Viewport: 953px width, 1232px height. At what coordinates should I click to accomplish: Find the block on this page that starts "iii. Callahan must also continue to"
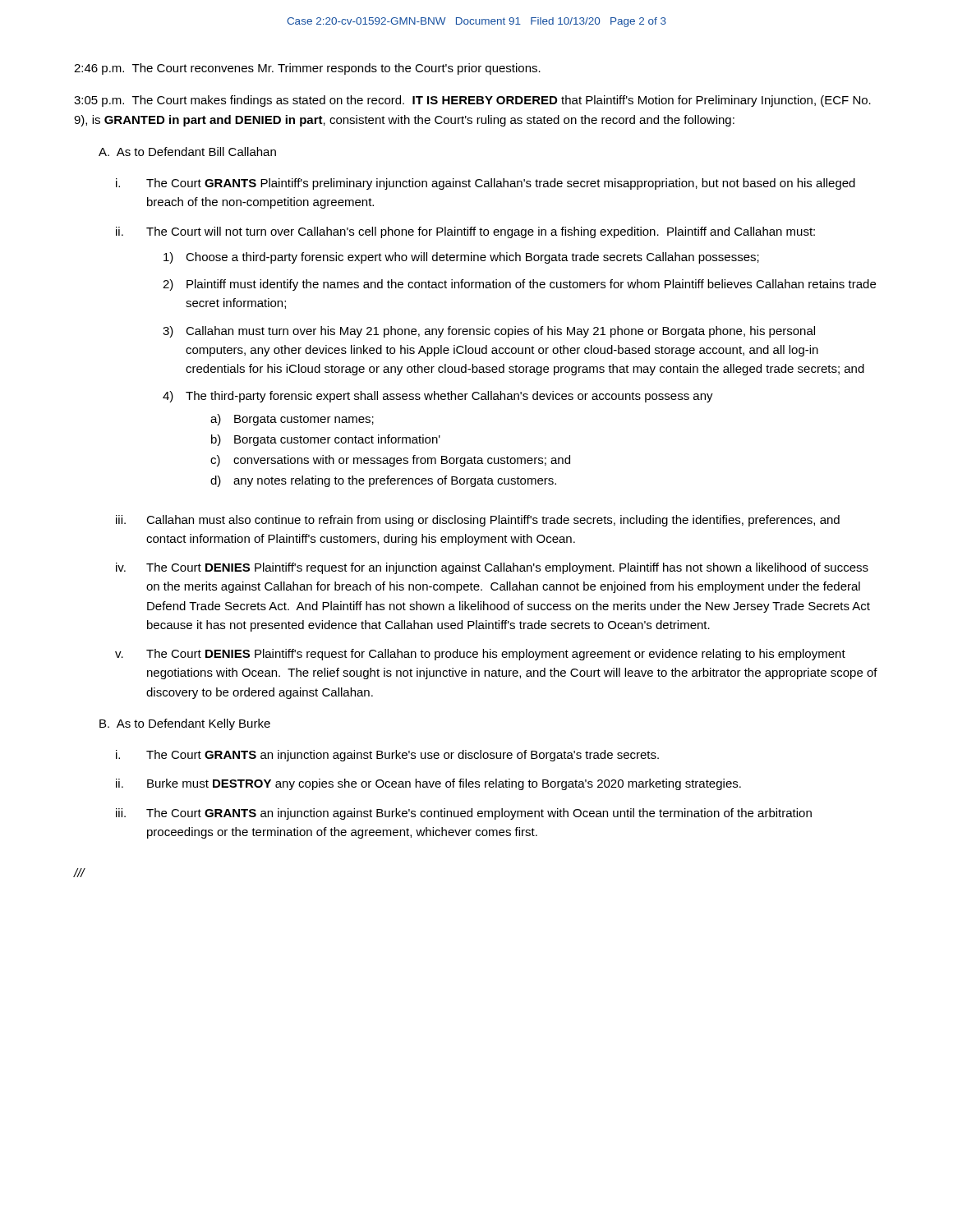[497, 529]
